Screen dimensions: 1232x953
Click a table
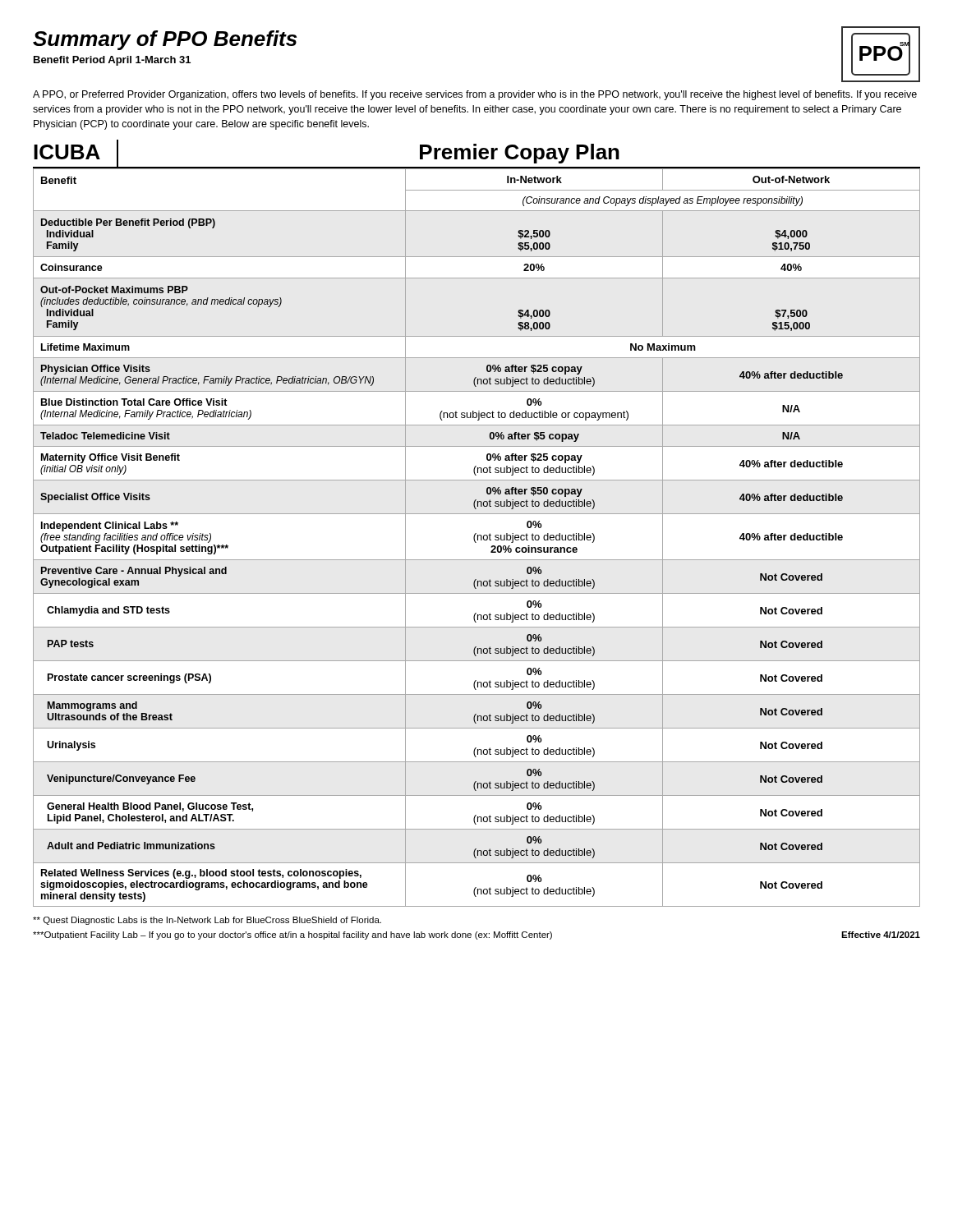click(476, 538)
